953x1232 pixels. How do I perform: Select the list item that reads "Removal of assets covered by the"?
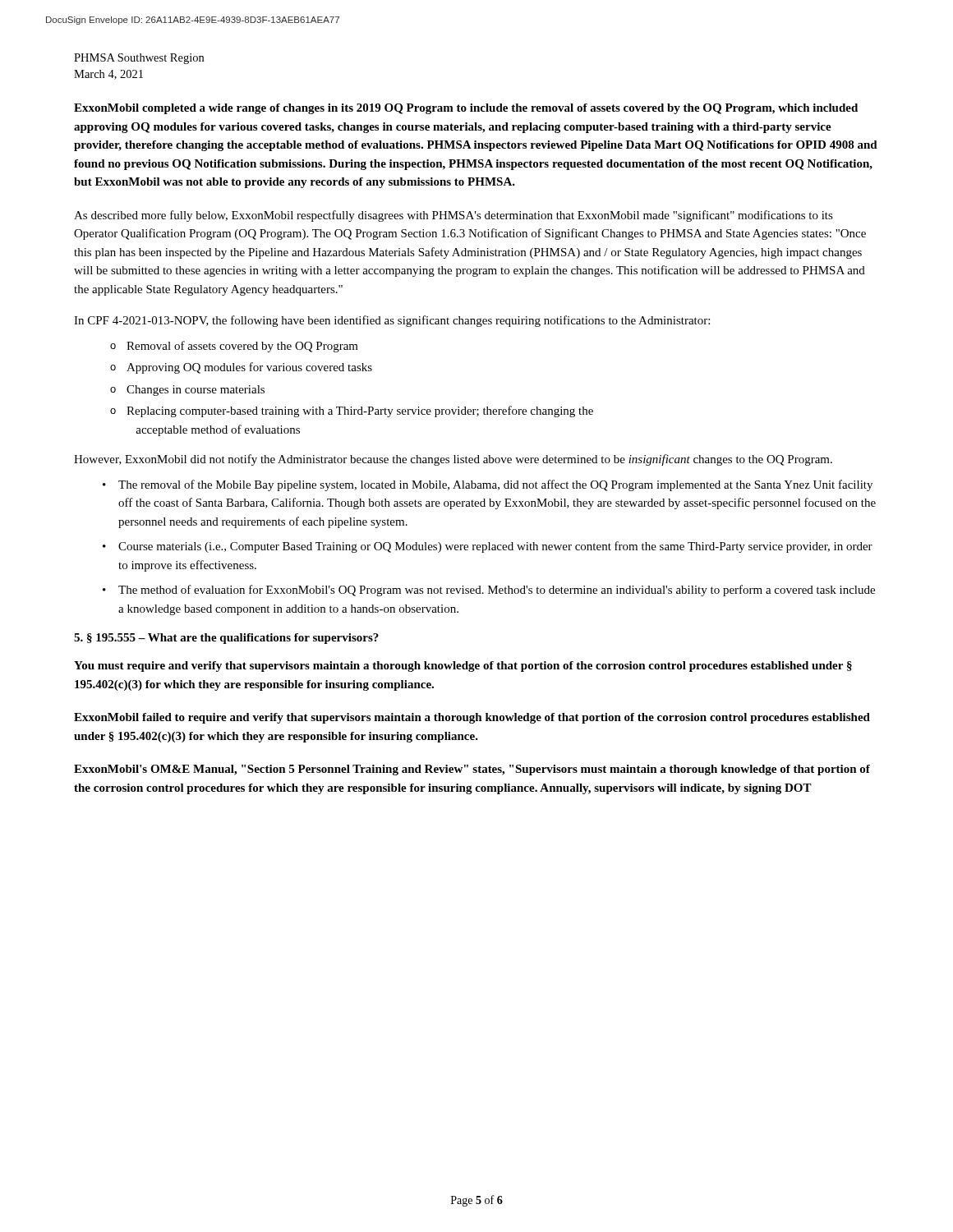point(242,345)
